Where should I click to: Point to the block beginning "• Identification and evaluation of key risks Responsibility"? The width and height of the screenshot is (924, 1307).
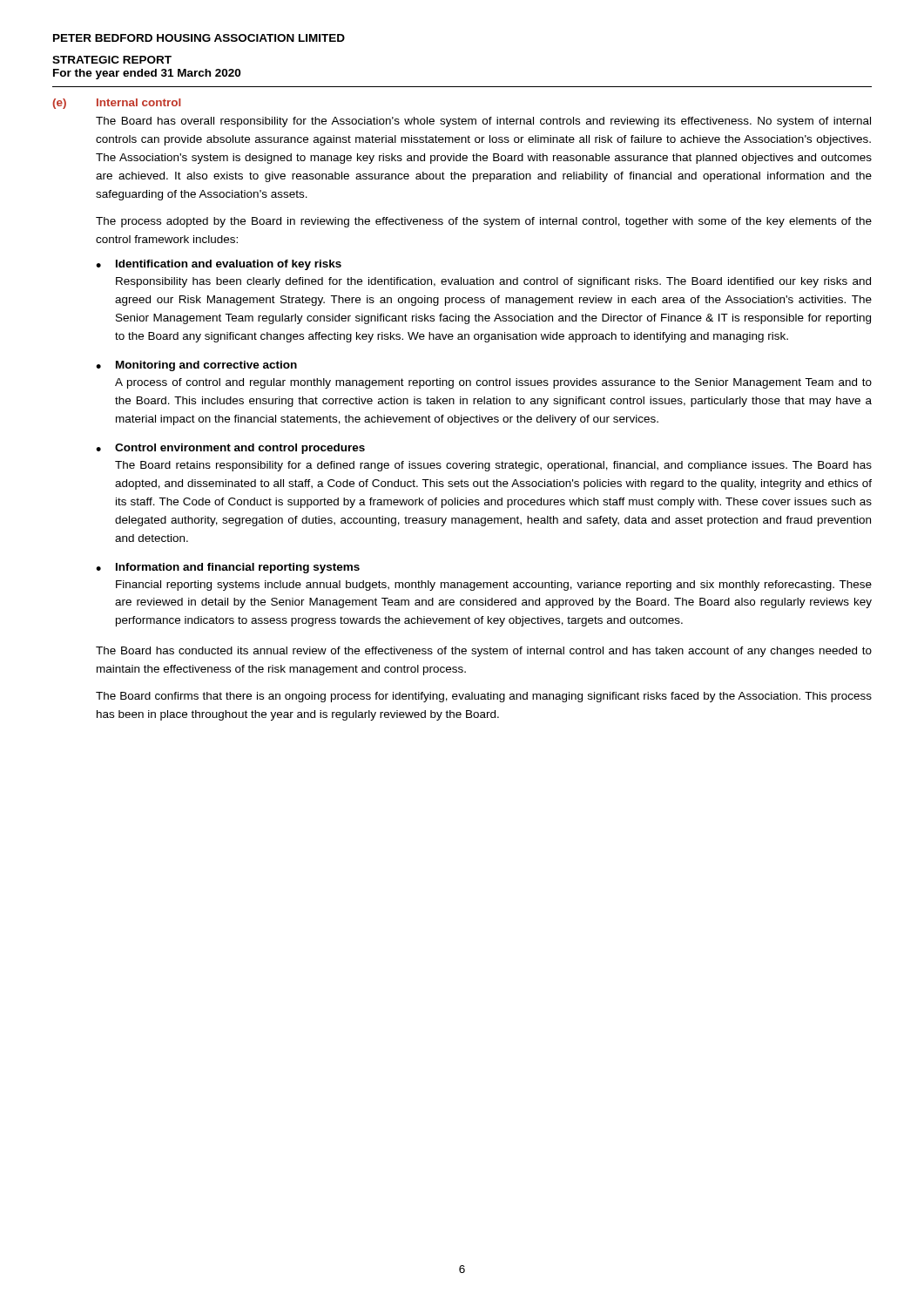point(484,302)
